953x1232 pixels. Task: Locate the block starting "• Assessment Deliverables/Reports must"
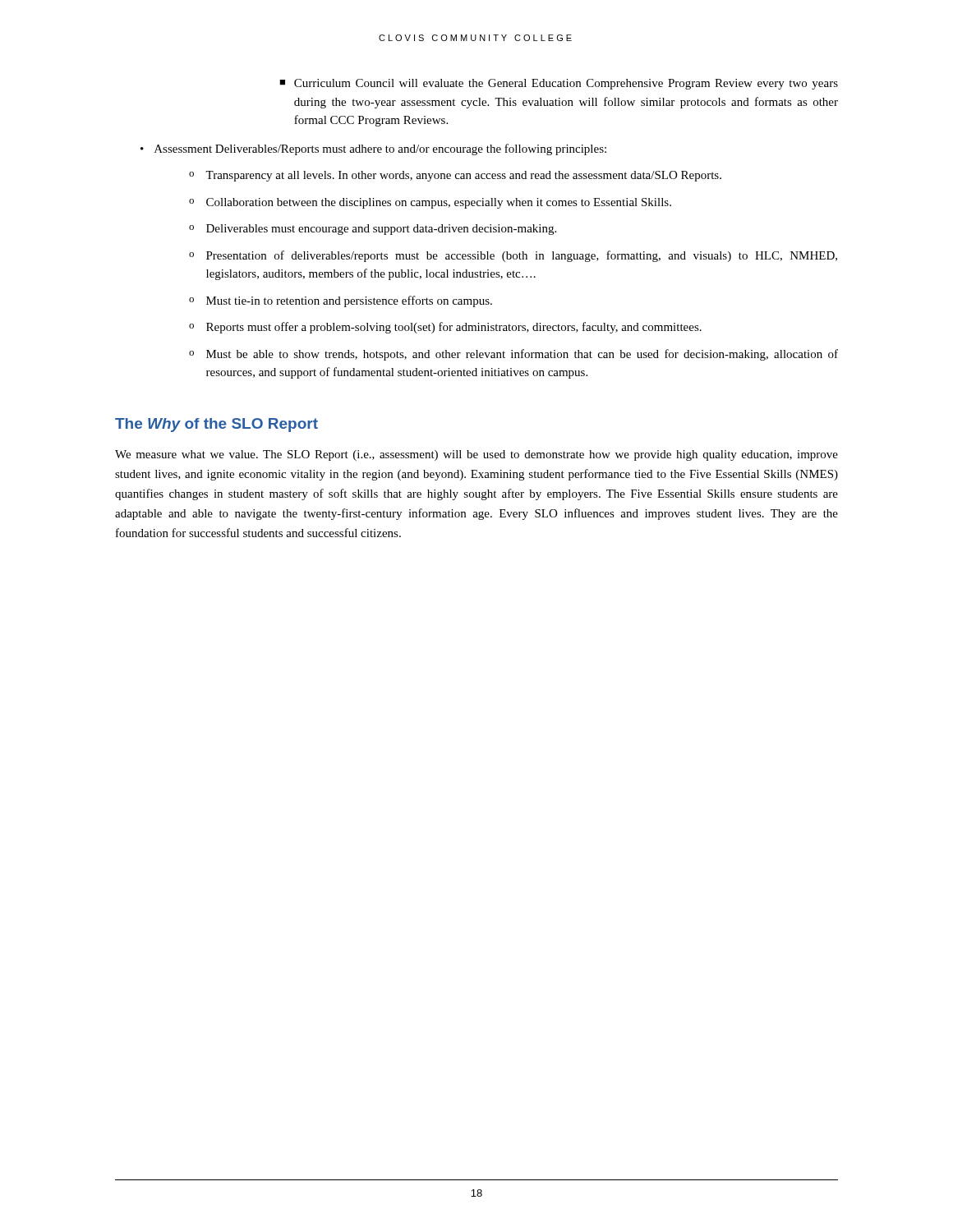pyautogui.click(x=489, y=148)
